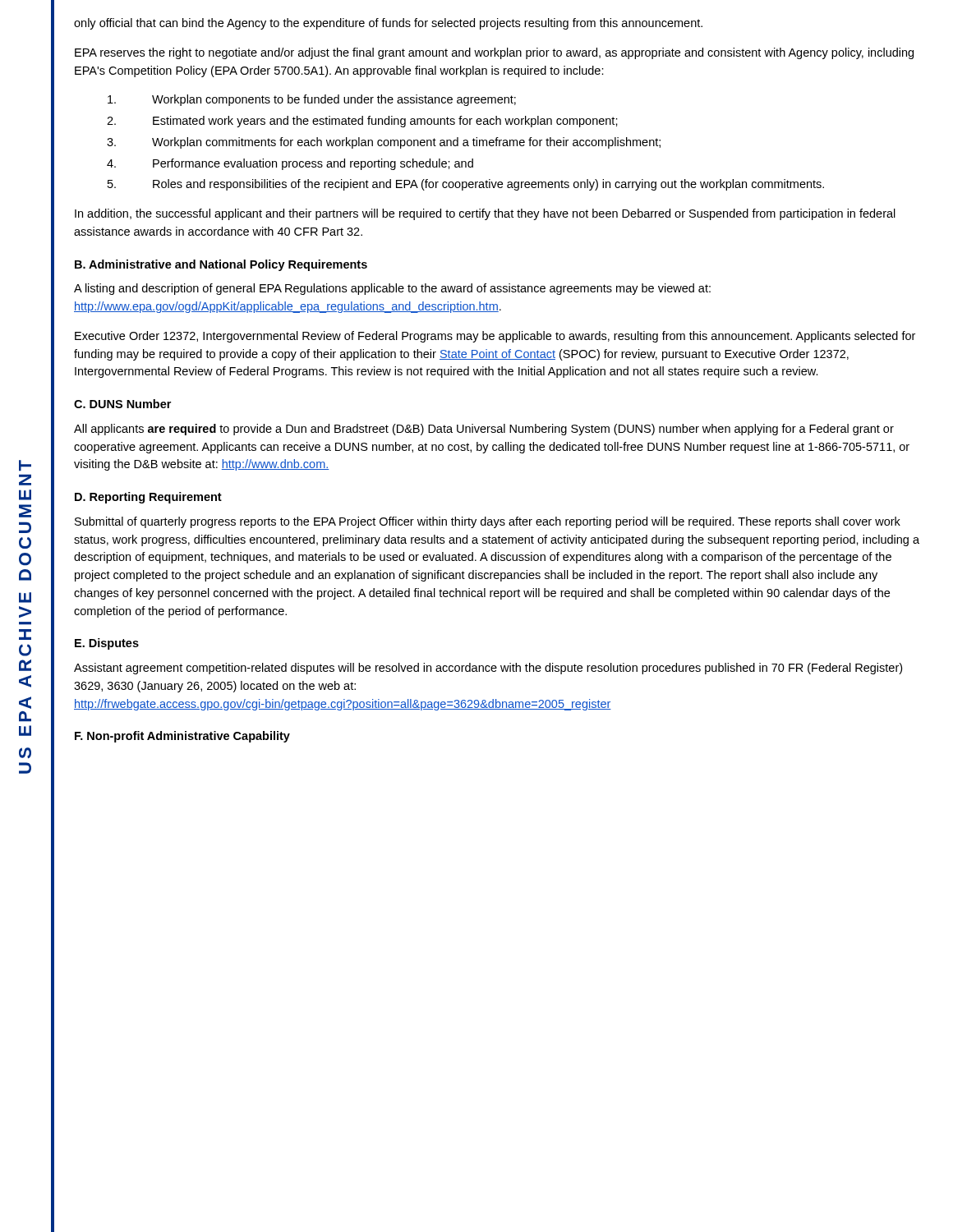Locate the block of text that opens with "Assistant agreement competition-related disputes will be resolved"
The width and height of the screenshot is (953, 1232).
tap(488, 669)
